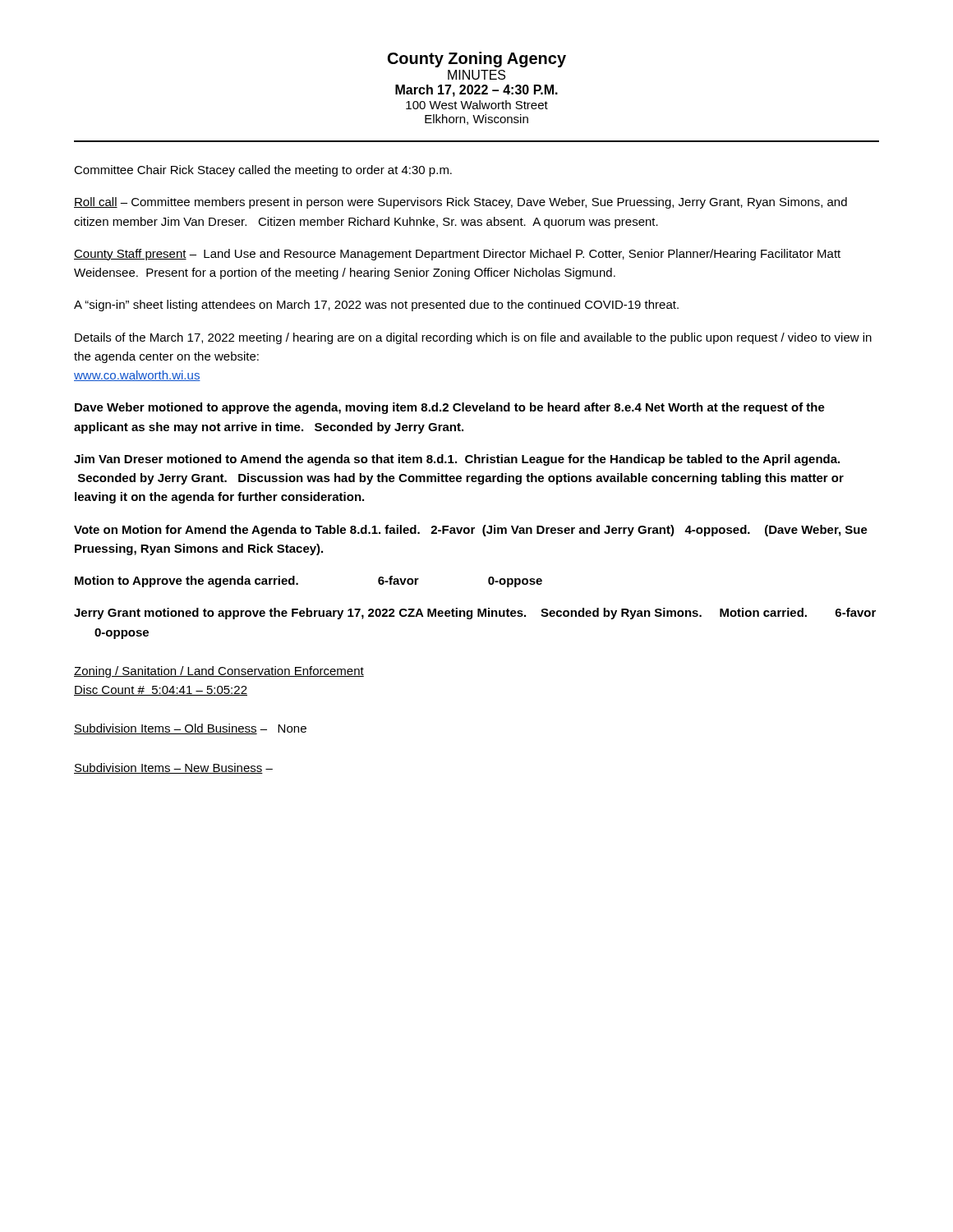Find the text block that says "Subdivision Items – New Business"
Viewport: 953px width, 1232px height.
173,767
